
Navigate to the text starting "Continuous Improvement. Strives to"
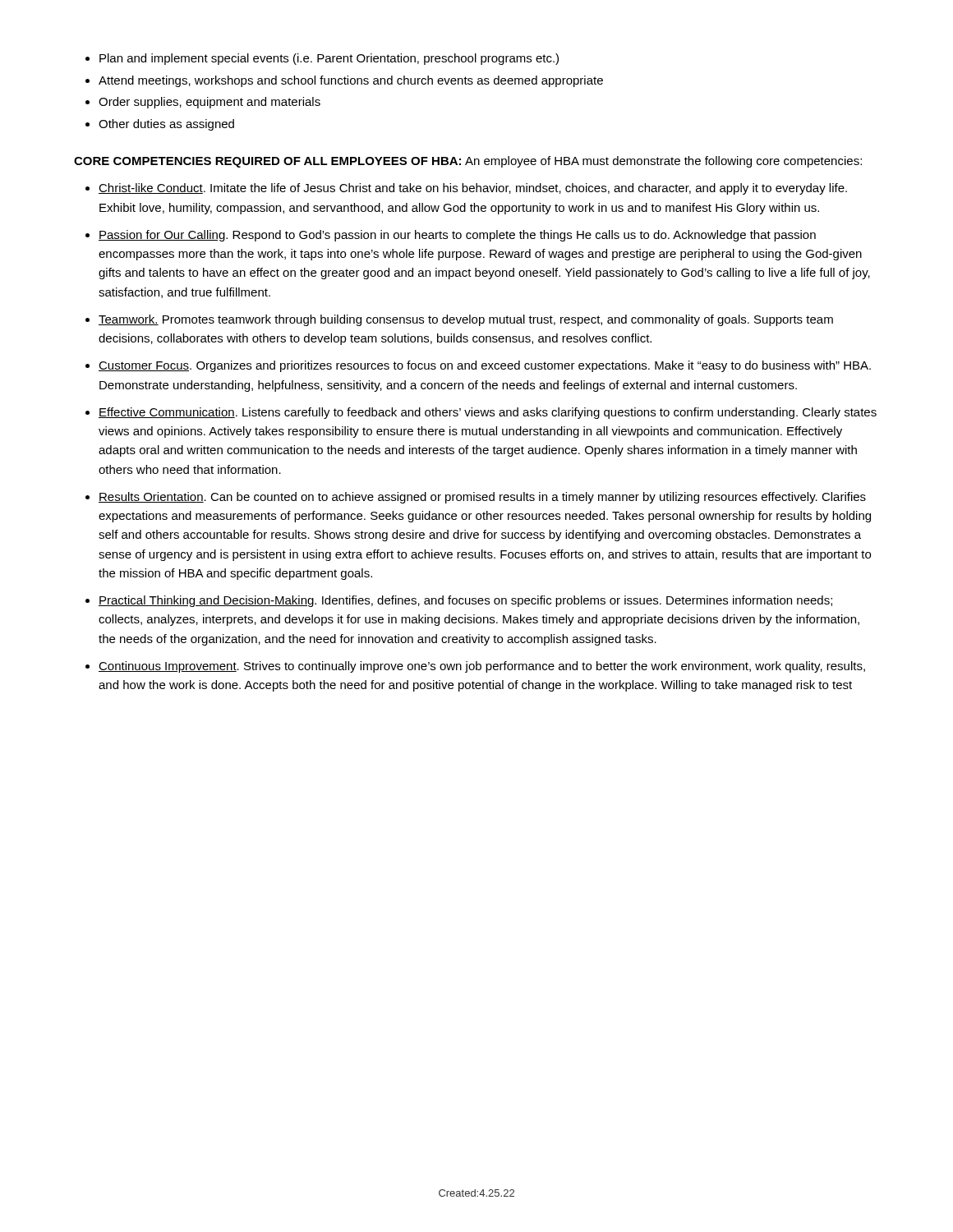(476, 675)
